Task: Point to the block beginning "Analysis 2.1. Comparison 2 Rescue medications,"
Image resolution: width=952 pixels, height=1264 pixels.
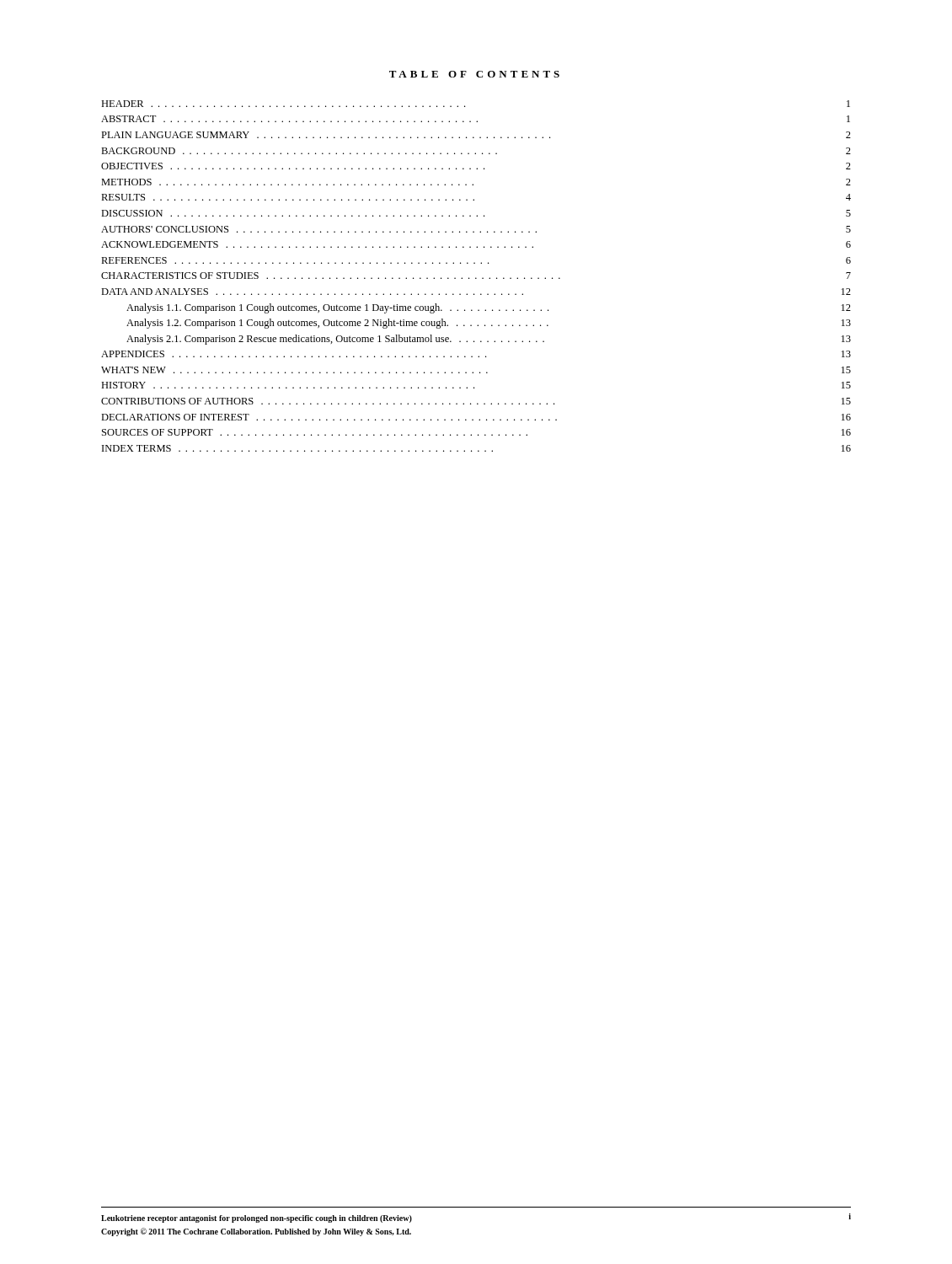Action: pos(476,339)
